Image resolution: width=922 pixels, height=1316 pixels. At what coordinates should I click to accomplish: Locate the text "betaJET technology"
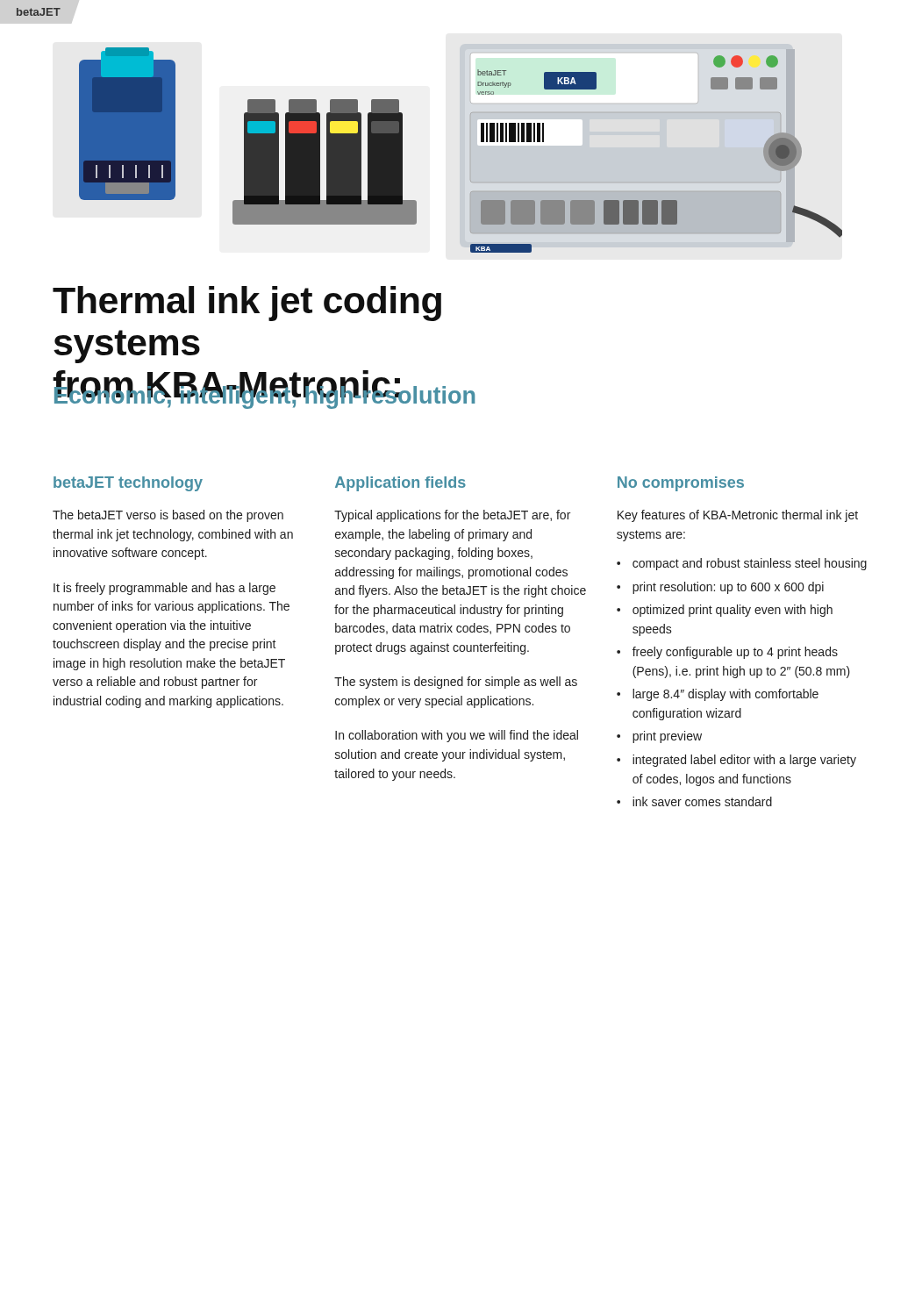(128, 483)
